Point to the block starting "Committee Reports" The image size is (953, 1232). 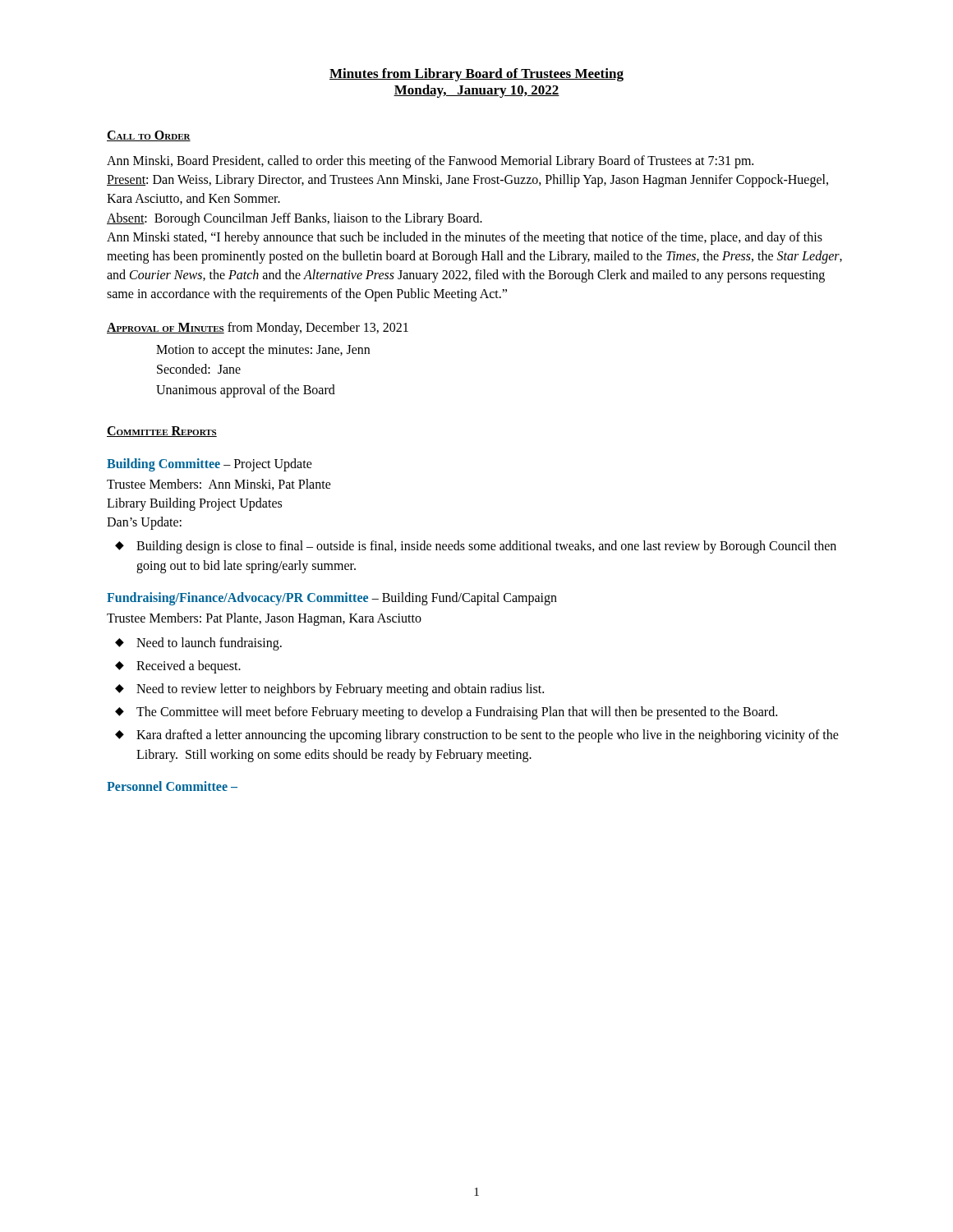pos(162,431)
